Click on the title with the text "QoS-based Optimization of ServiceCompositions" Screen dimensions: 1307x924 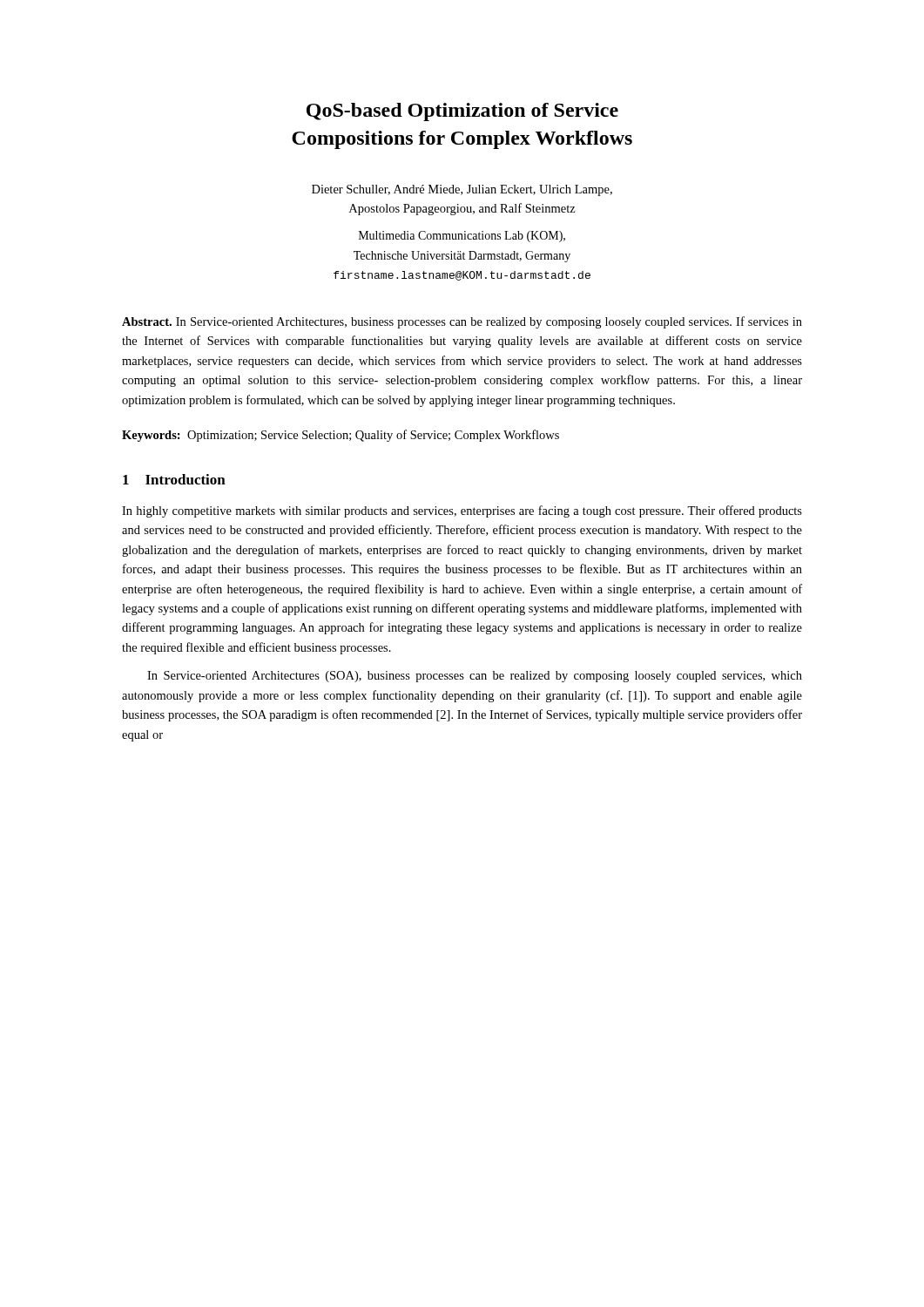[462, 124]
